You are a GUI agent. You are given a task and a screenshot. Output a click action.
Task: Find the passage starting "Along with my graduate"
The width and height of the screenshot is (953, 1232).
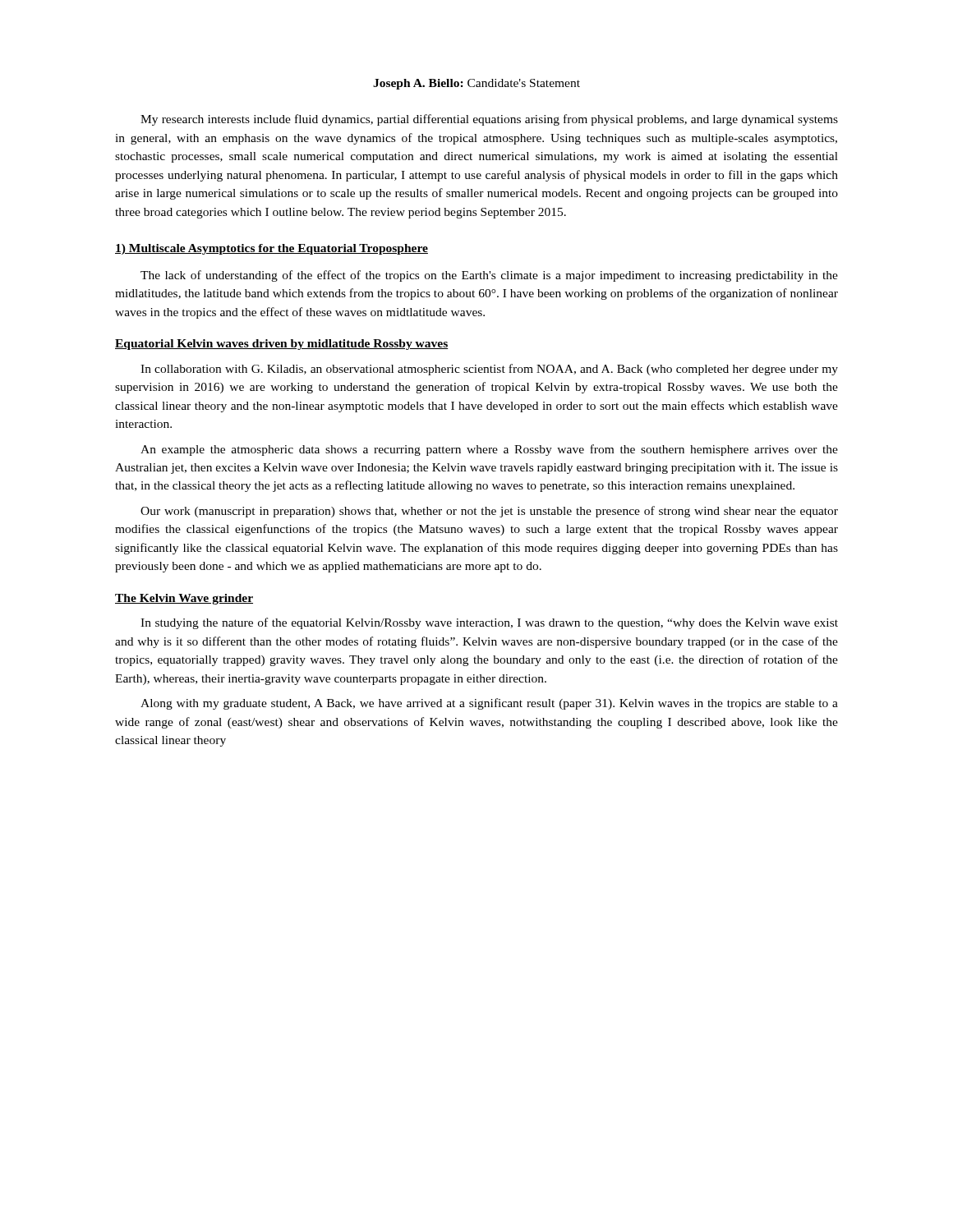[x=476, y=721]
